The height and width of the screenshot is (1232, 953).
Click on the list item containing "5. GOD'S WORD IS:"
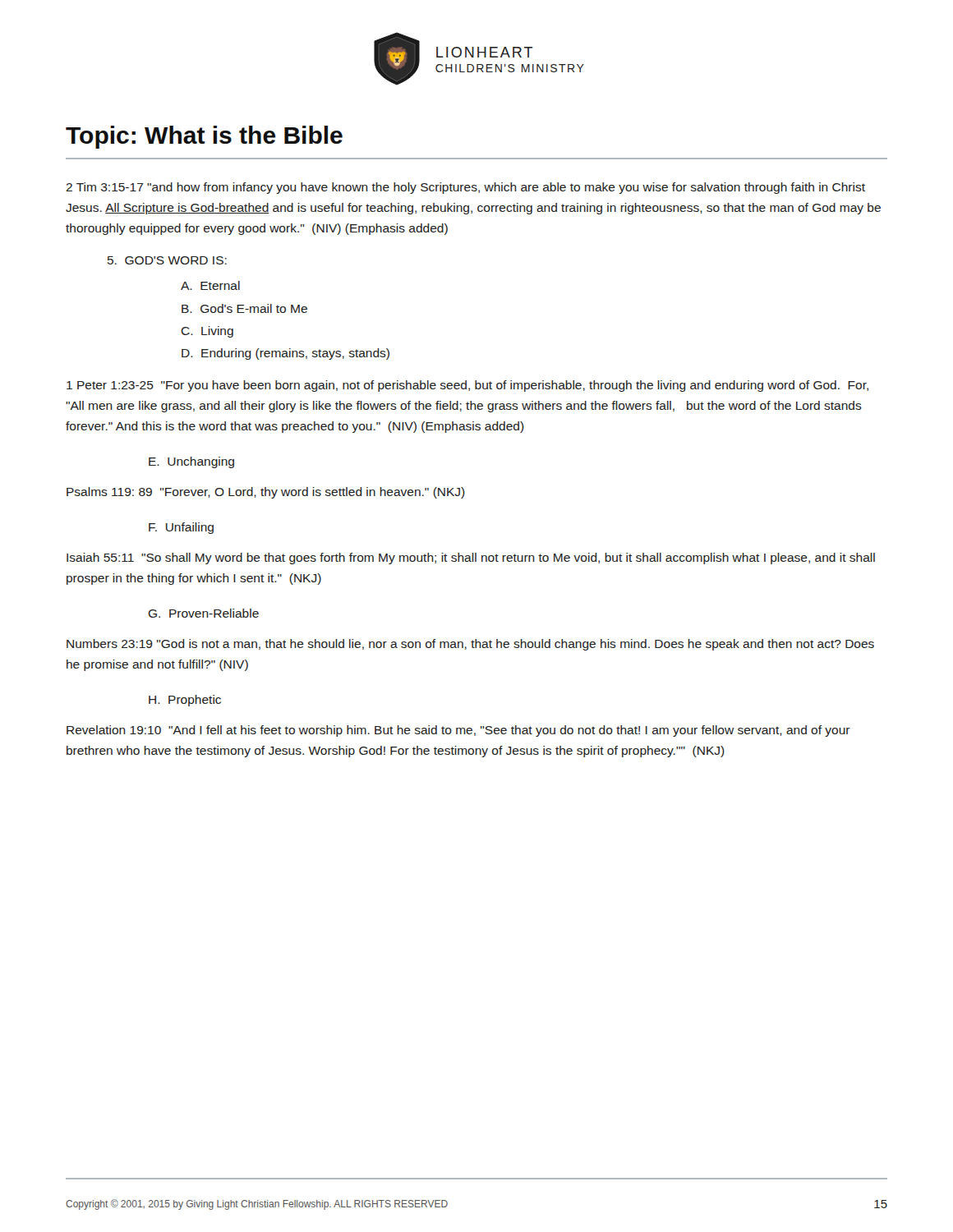(x=167, y=260)
